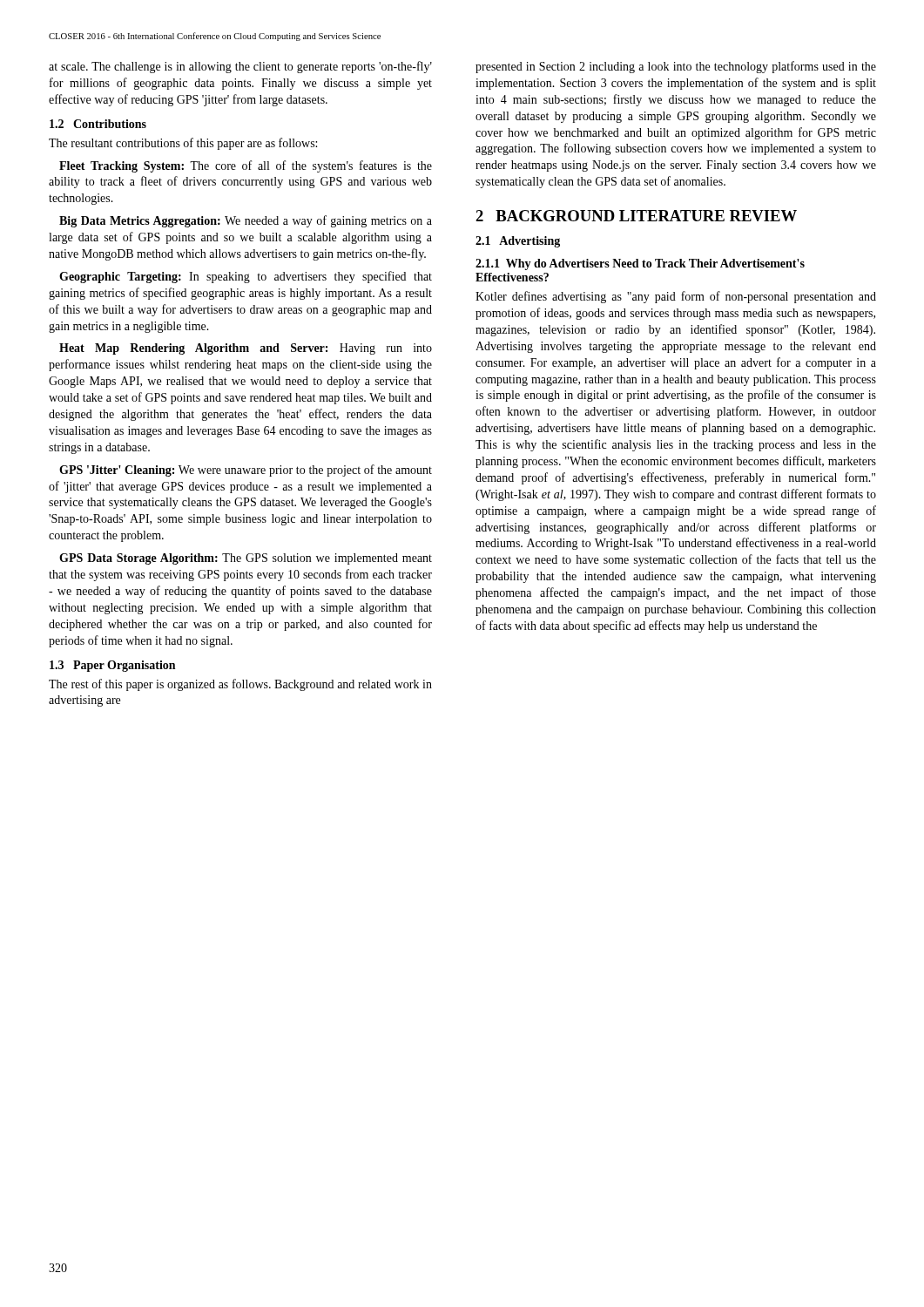Locate the region starting "2.1 Advertising"
The width and height of the screenshot is (924, 1307).
point(518,241)
